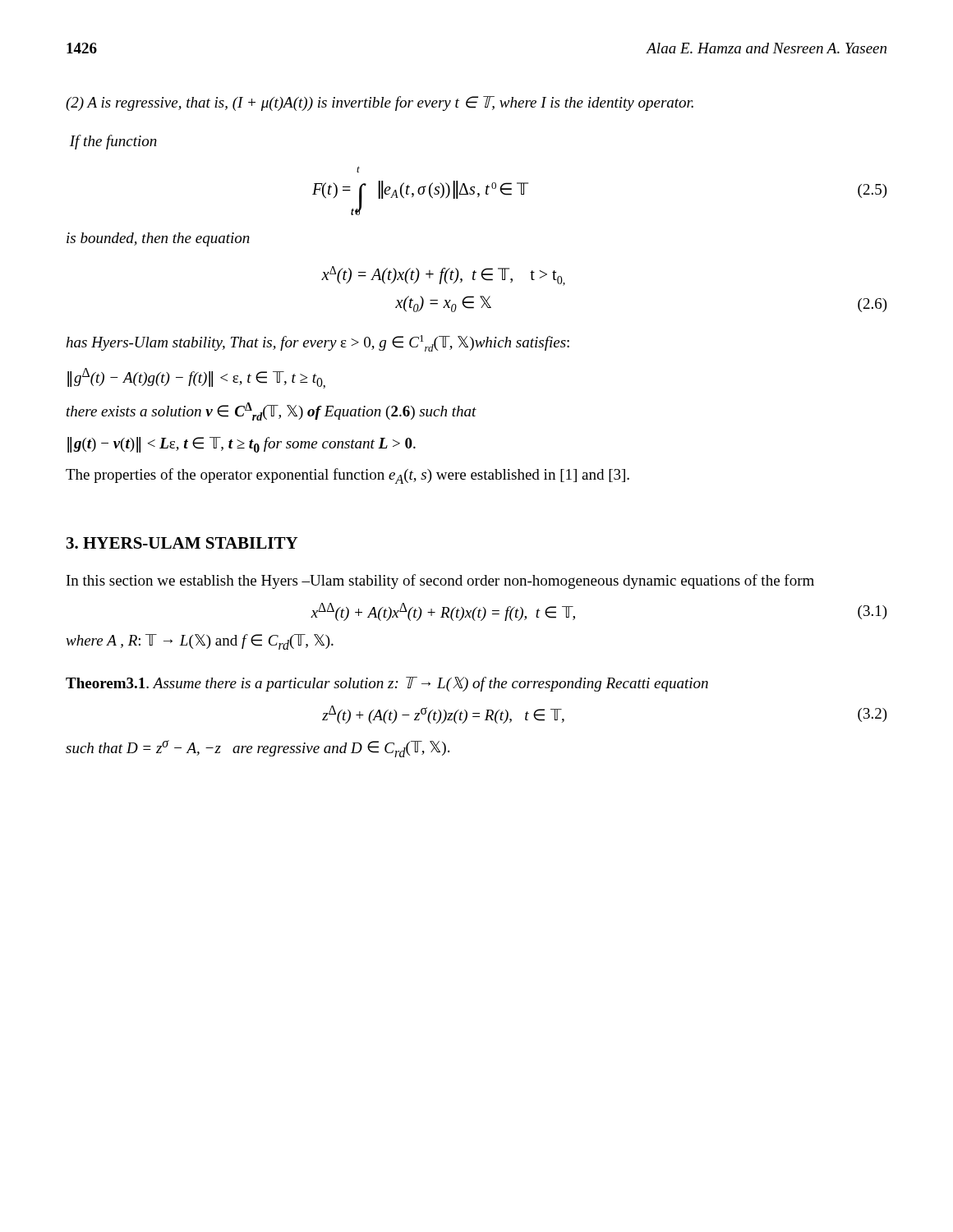Viewport: 953px width, 1232px height.
Task: Locate the text block with the text "such that D = zσ − A, −z"
Action: (x=258, y=747)
